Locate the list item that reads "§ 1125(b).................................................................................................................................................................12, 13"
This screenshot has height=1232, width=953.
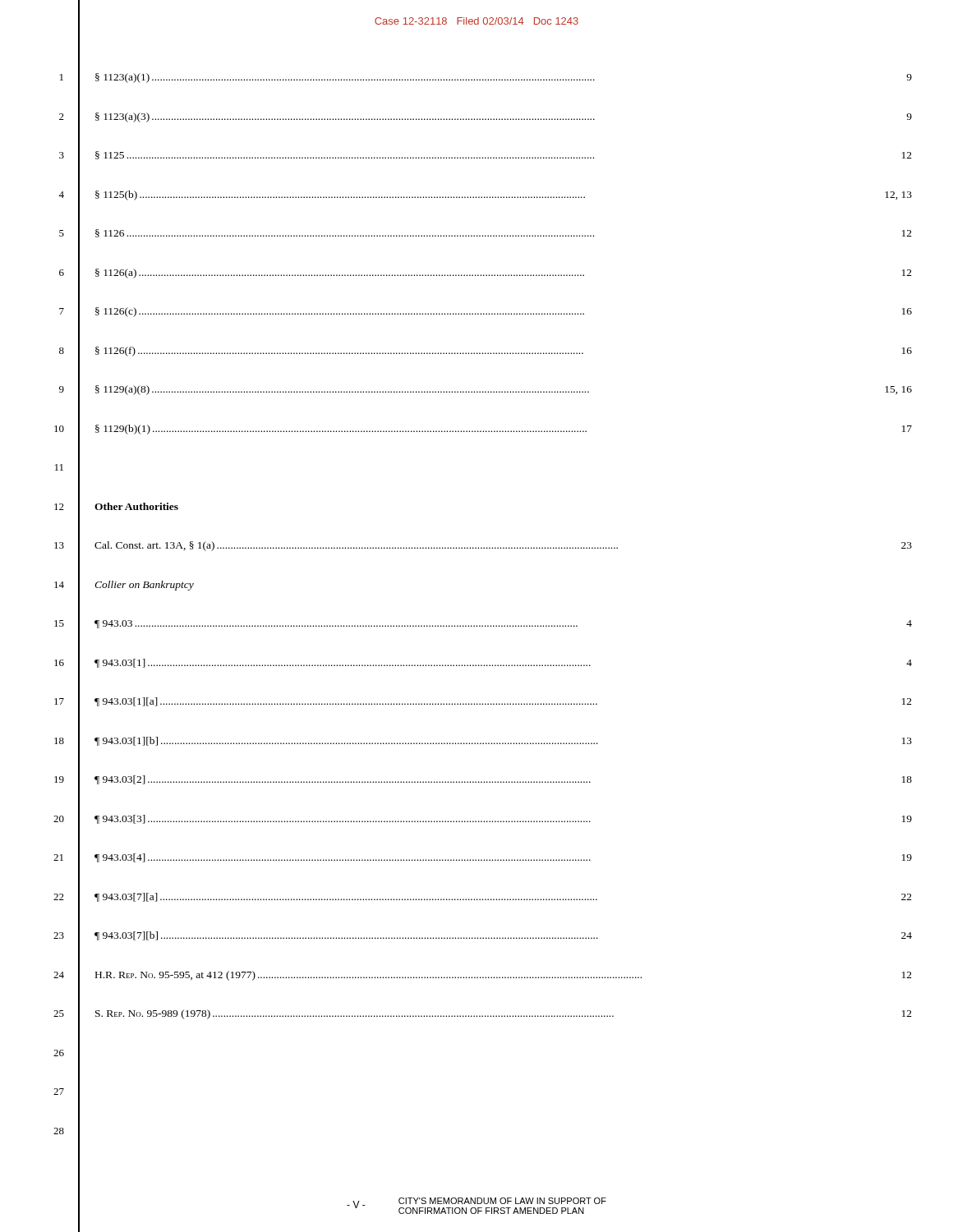pyautogui.click(x=503, y=194)
